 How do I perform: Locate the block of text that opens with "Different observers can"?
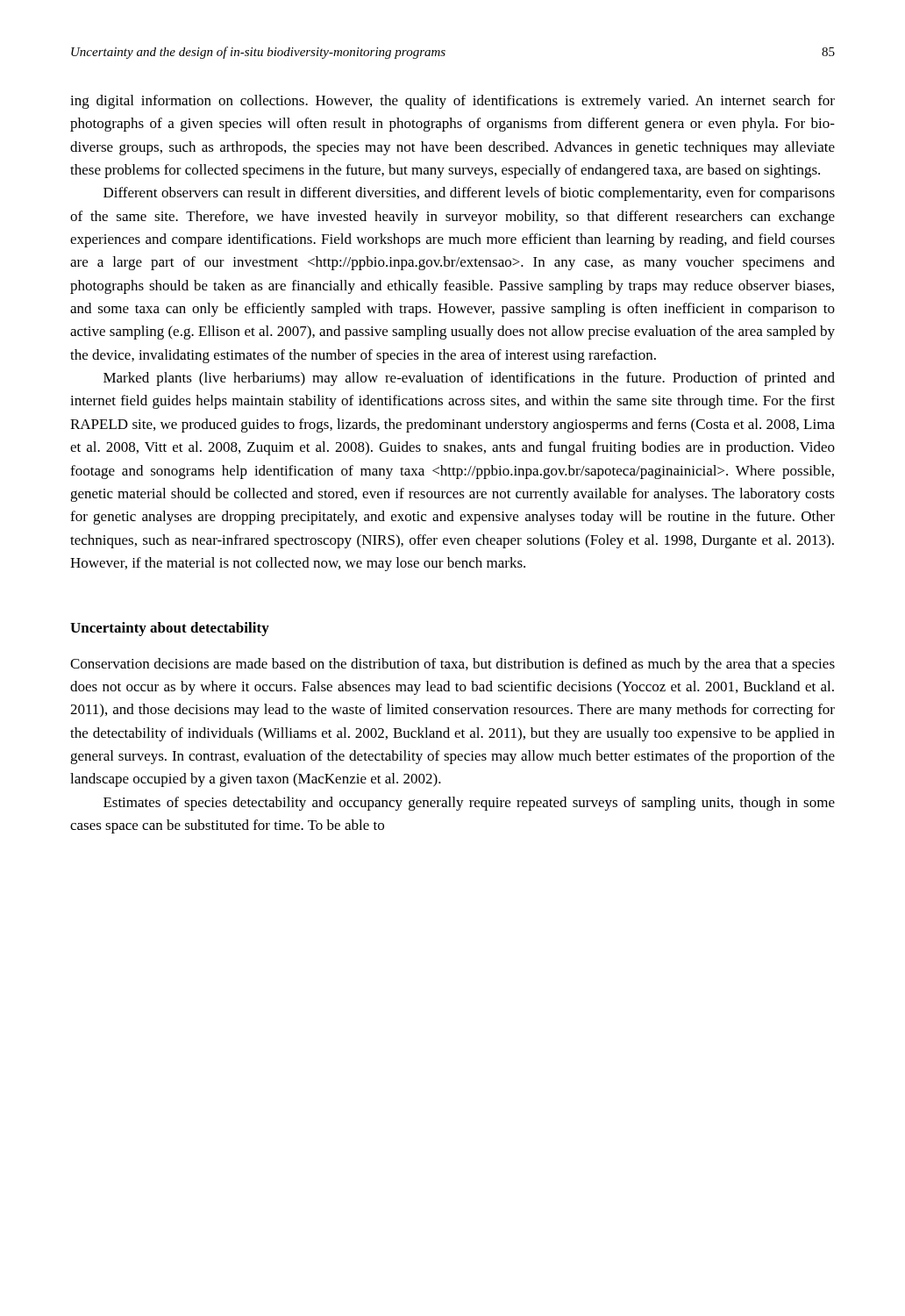[x=452, y=274]
